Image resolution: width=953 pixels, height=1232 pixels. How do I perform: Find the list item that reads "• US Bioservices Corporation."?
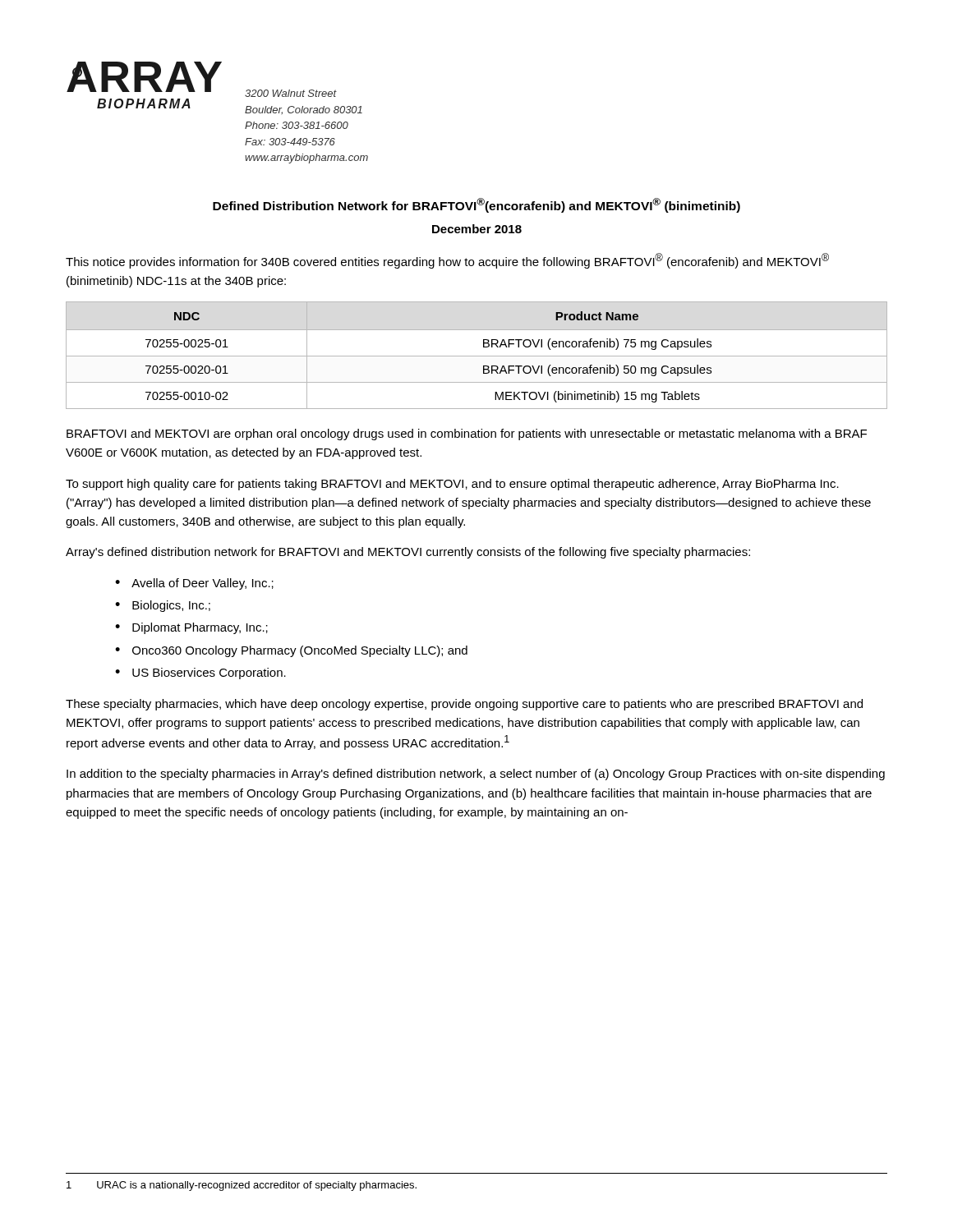click(201, 673)
